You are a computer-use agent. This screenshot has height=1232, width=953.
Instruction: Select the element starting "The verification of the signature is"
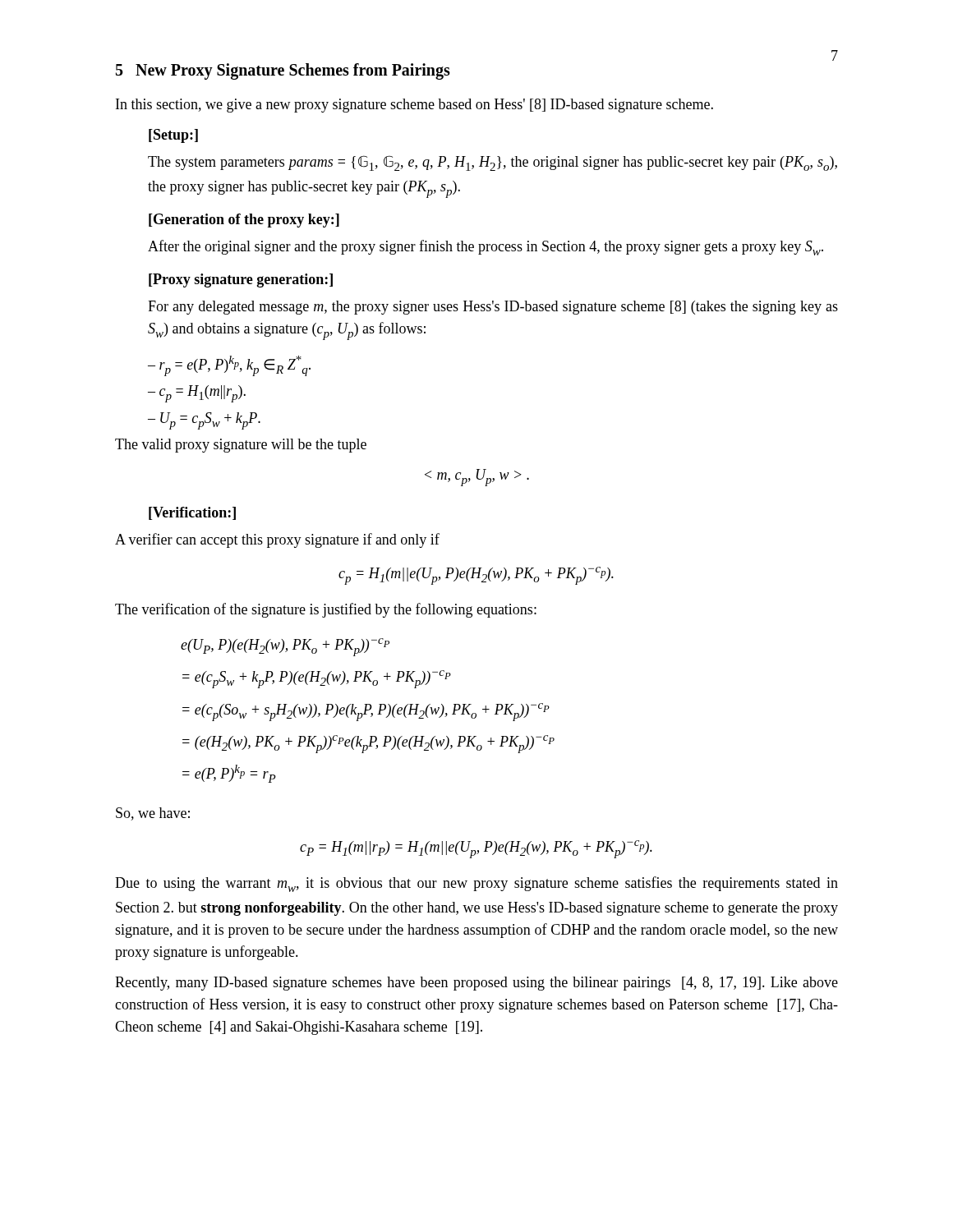point(476,610)
